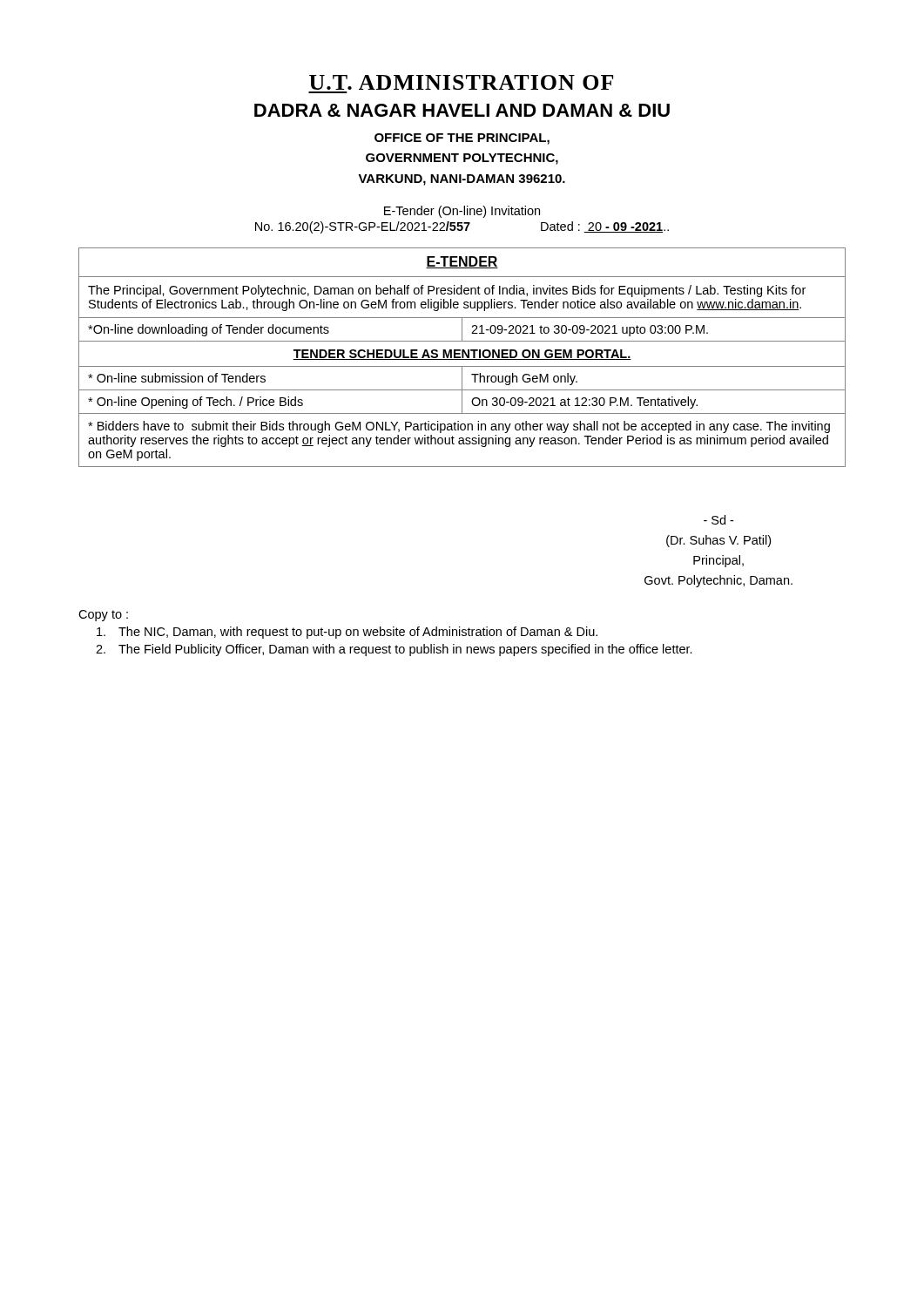This screenshot has height=1307, width=924.
Task: Find the block on this page that starts "No. 16.20(2)-STR-GP-EL/2021-22/557 Dated : 20 -"
Action: click(x=462, y=226)
